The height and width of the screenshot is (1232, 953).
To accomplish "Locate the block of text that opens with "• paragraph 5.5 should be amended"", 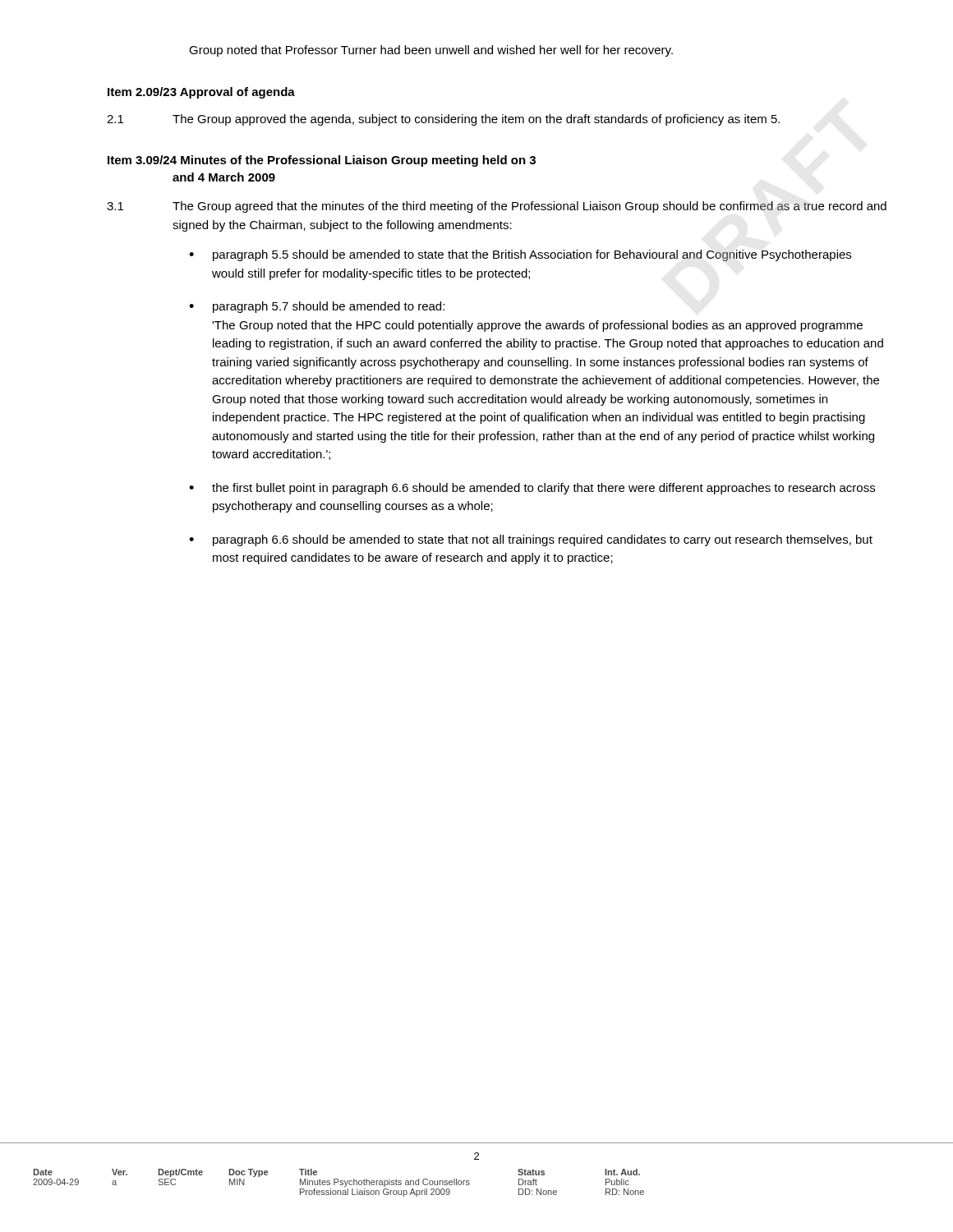I will point(538,264).
